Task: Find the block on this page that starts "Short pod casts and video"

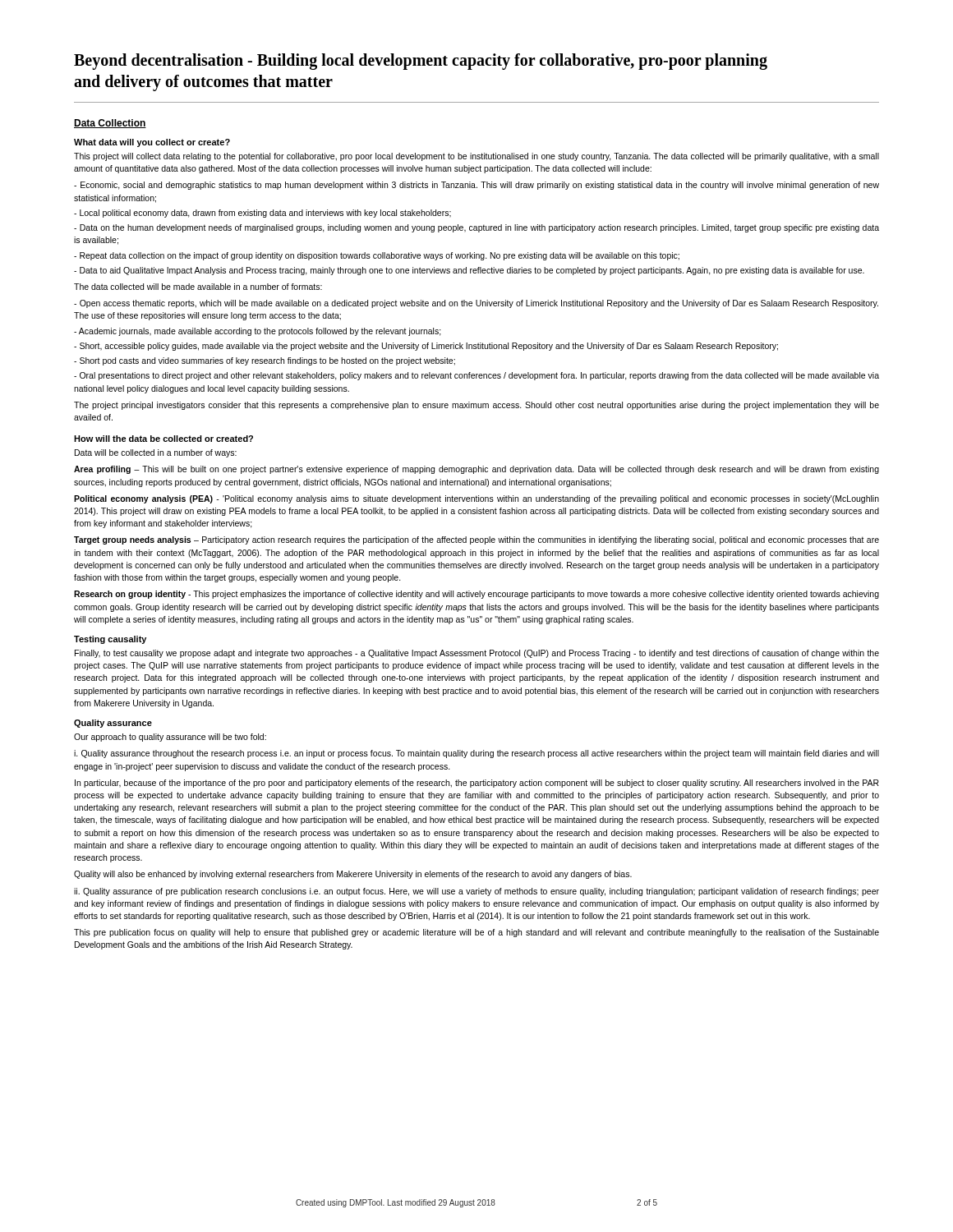Action: coord(265,361)
